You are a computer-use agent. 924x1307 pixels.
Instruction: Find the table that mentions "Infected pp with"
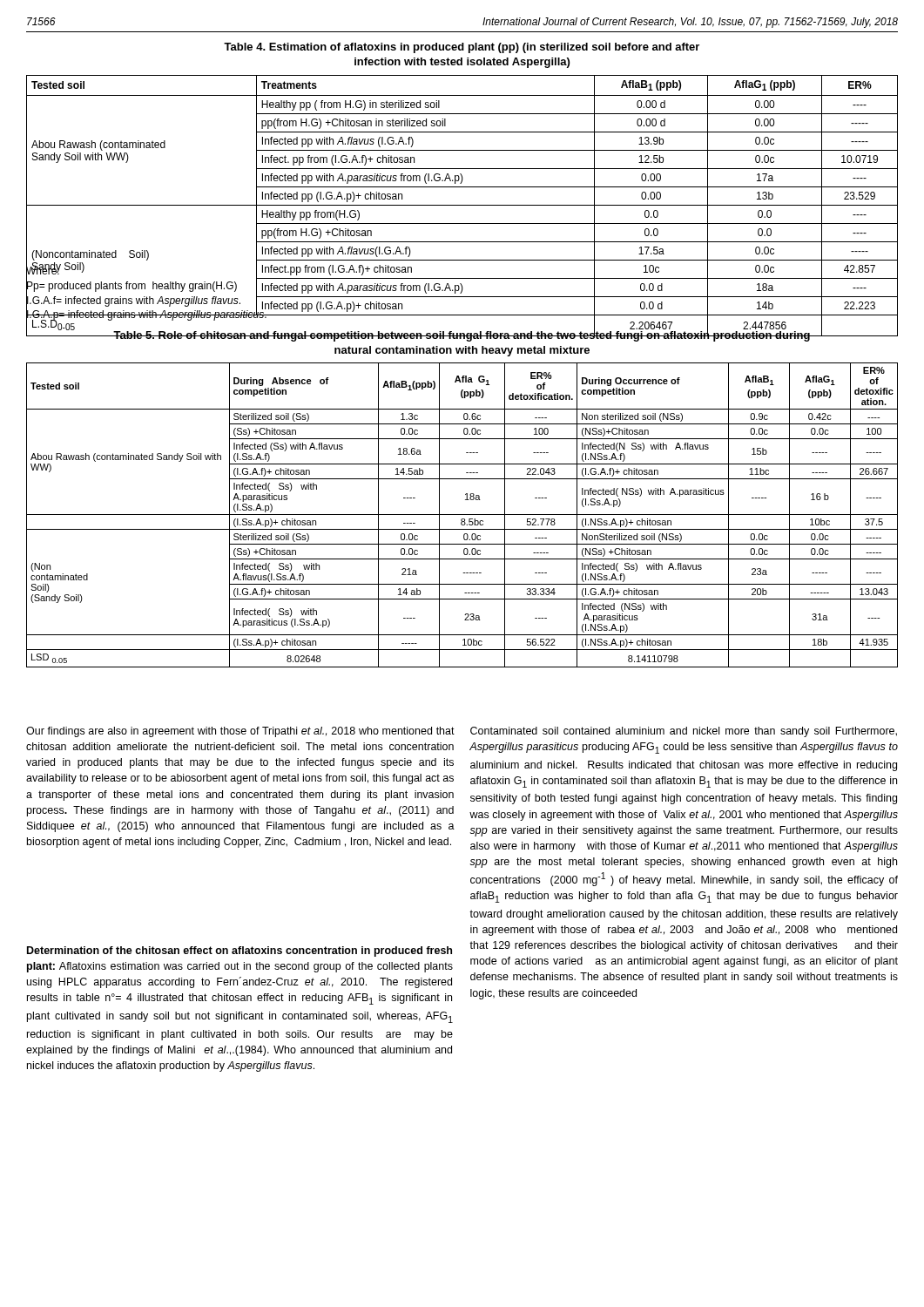click(x=462, y=206)
